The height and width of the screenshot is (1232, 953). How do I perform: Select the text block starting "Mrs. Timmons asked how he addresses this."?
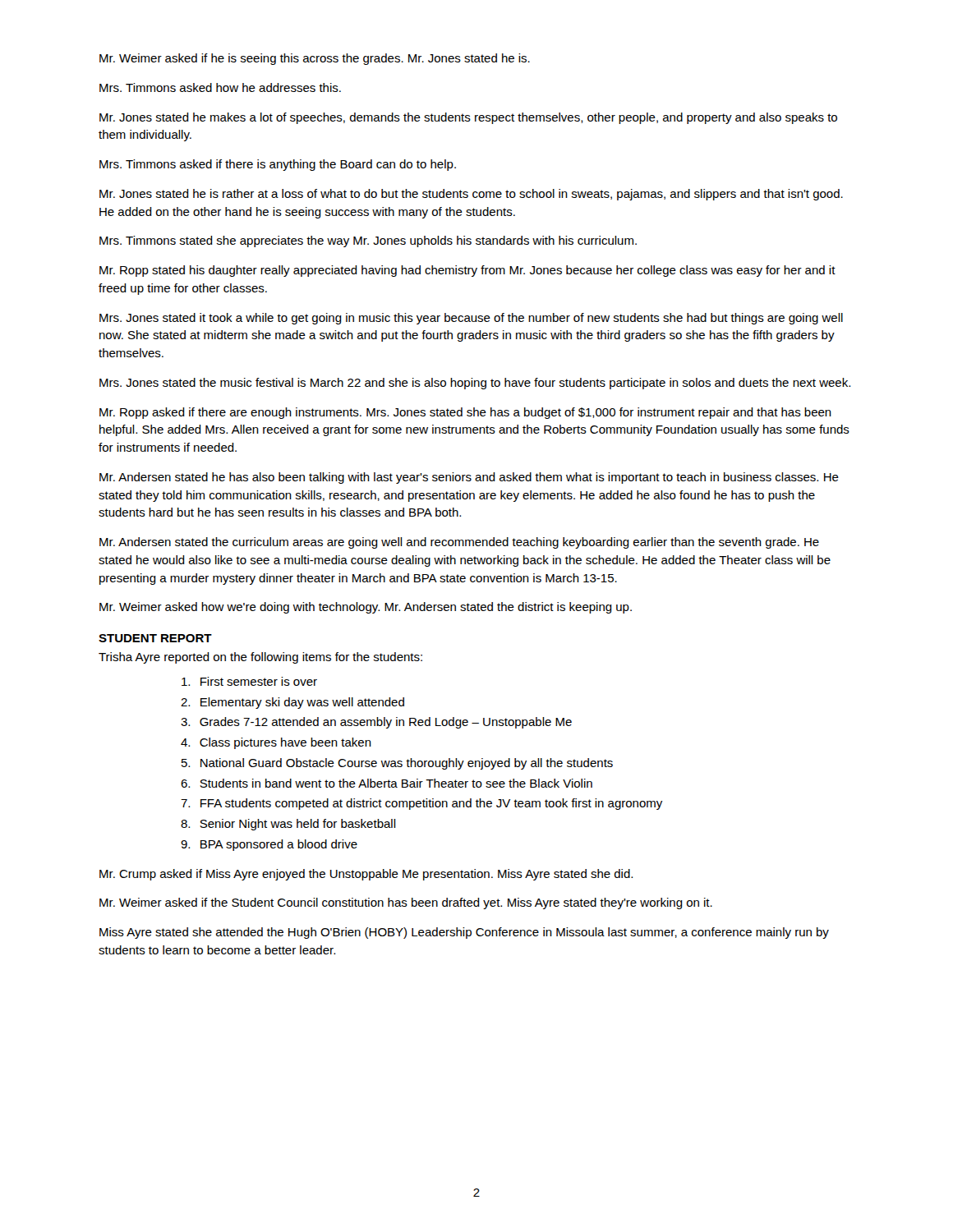pyautogui.click(x=220, y=87)
